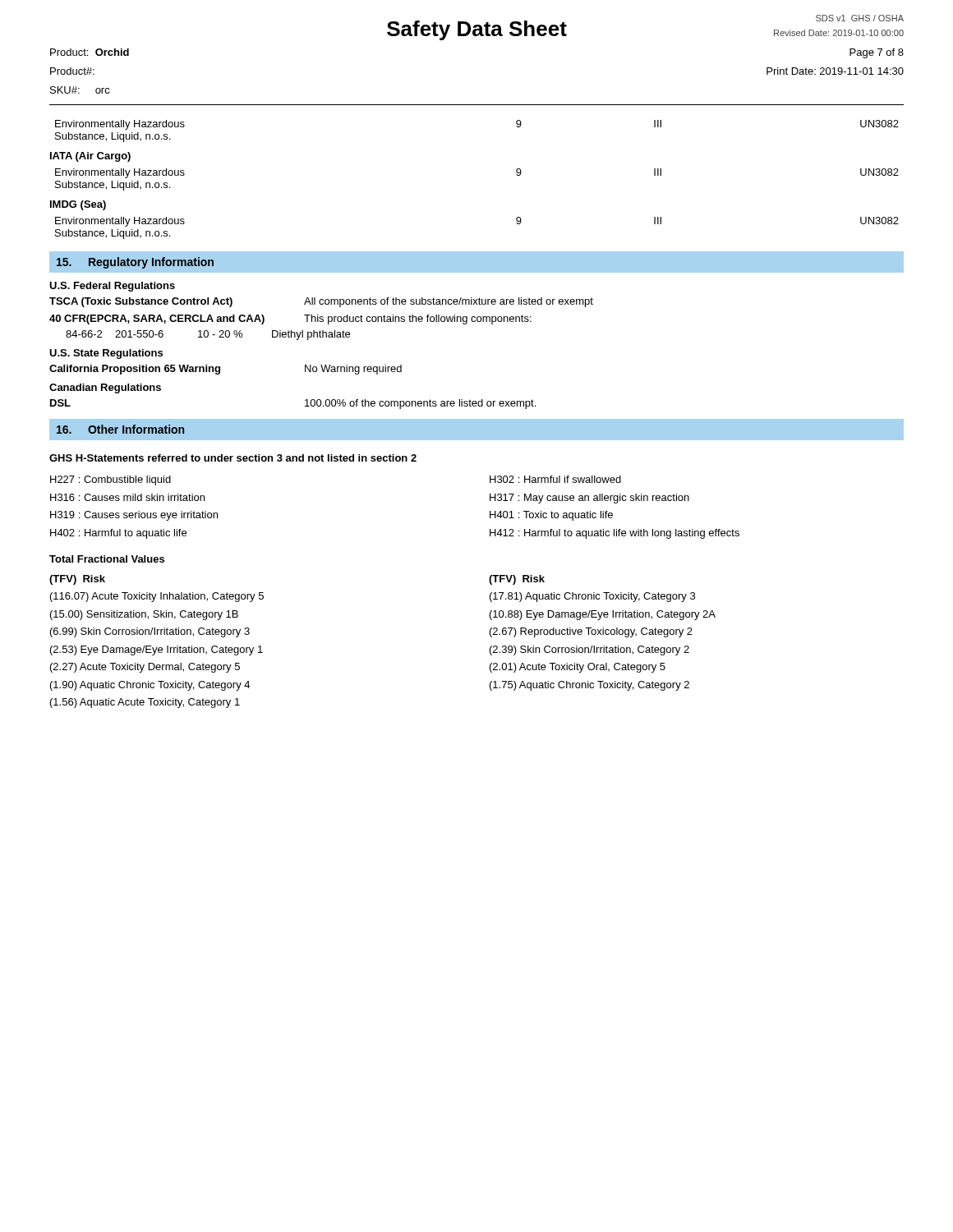
Task: Where does it say "(2.53) Eye Damage/Eye Irritation, Category 1"?
Action: click(156, 649)
